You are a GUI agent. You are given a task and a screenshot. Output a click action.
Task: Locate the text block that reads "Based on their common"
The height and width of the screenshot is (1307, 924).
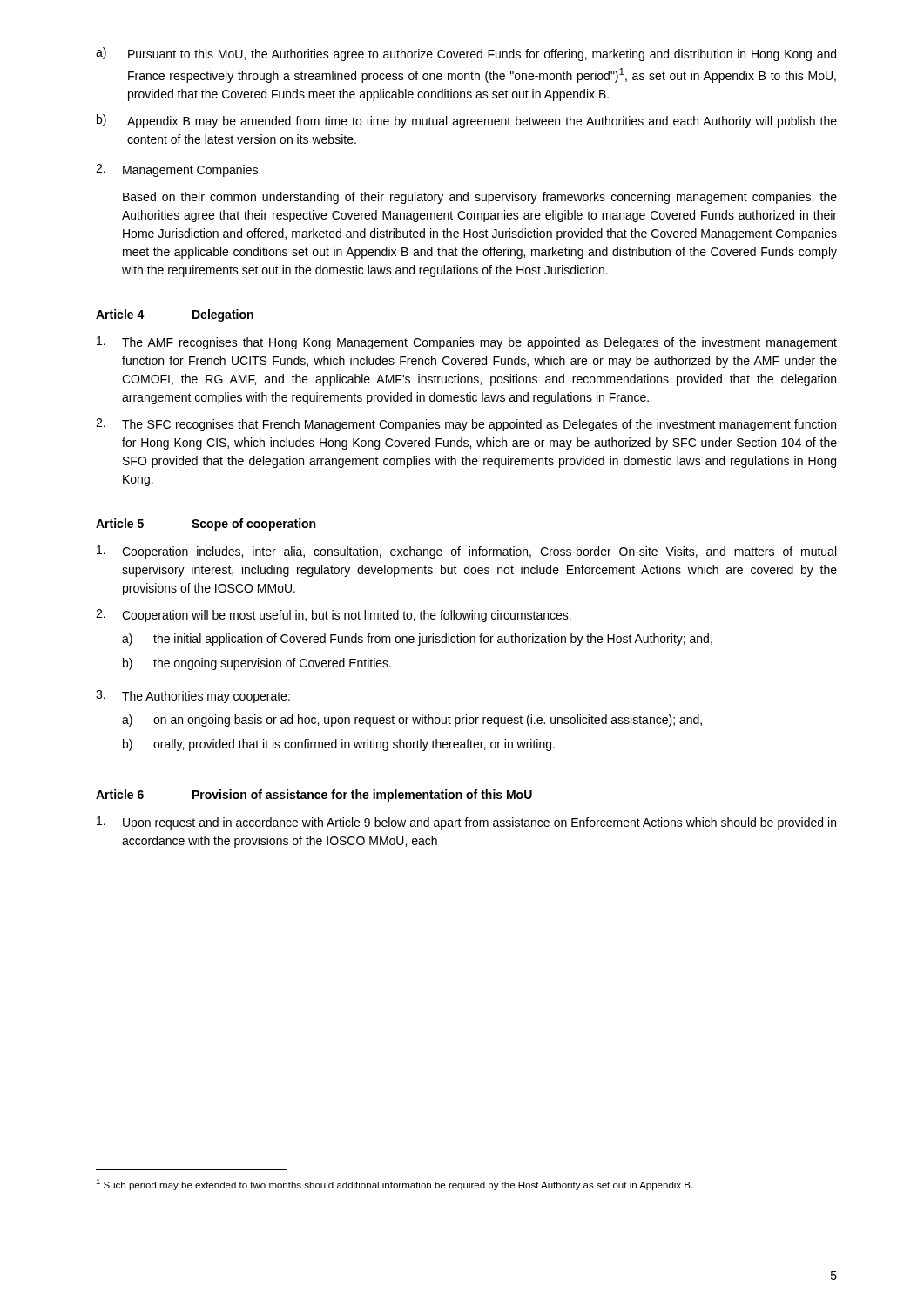[x=479, y=233]
